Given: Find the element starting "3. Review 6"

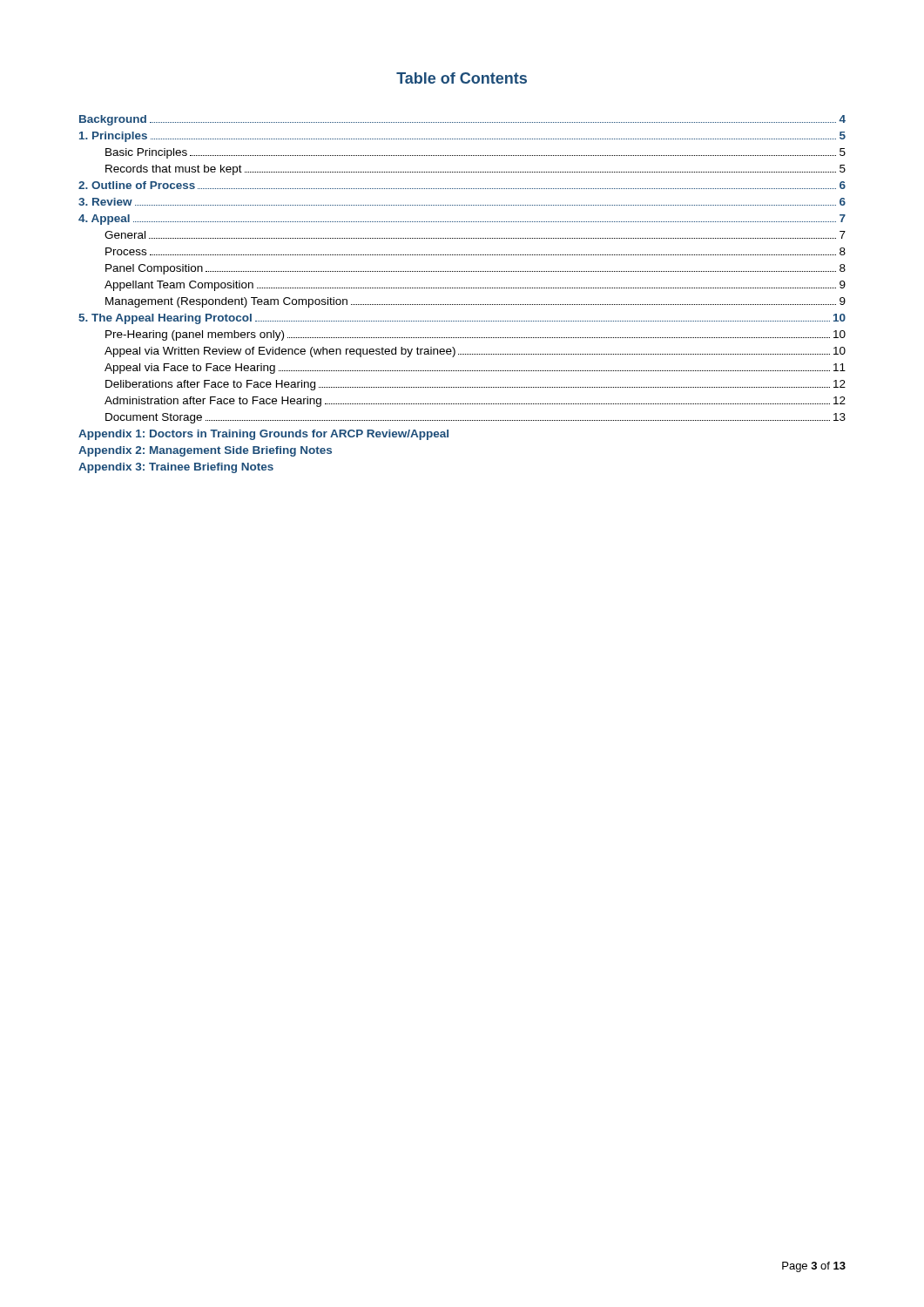Looking at the screenshot, I should click(x=462, y=202).
